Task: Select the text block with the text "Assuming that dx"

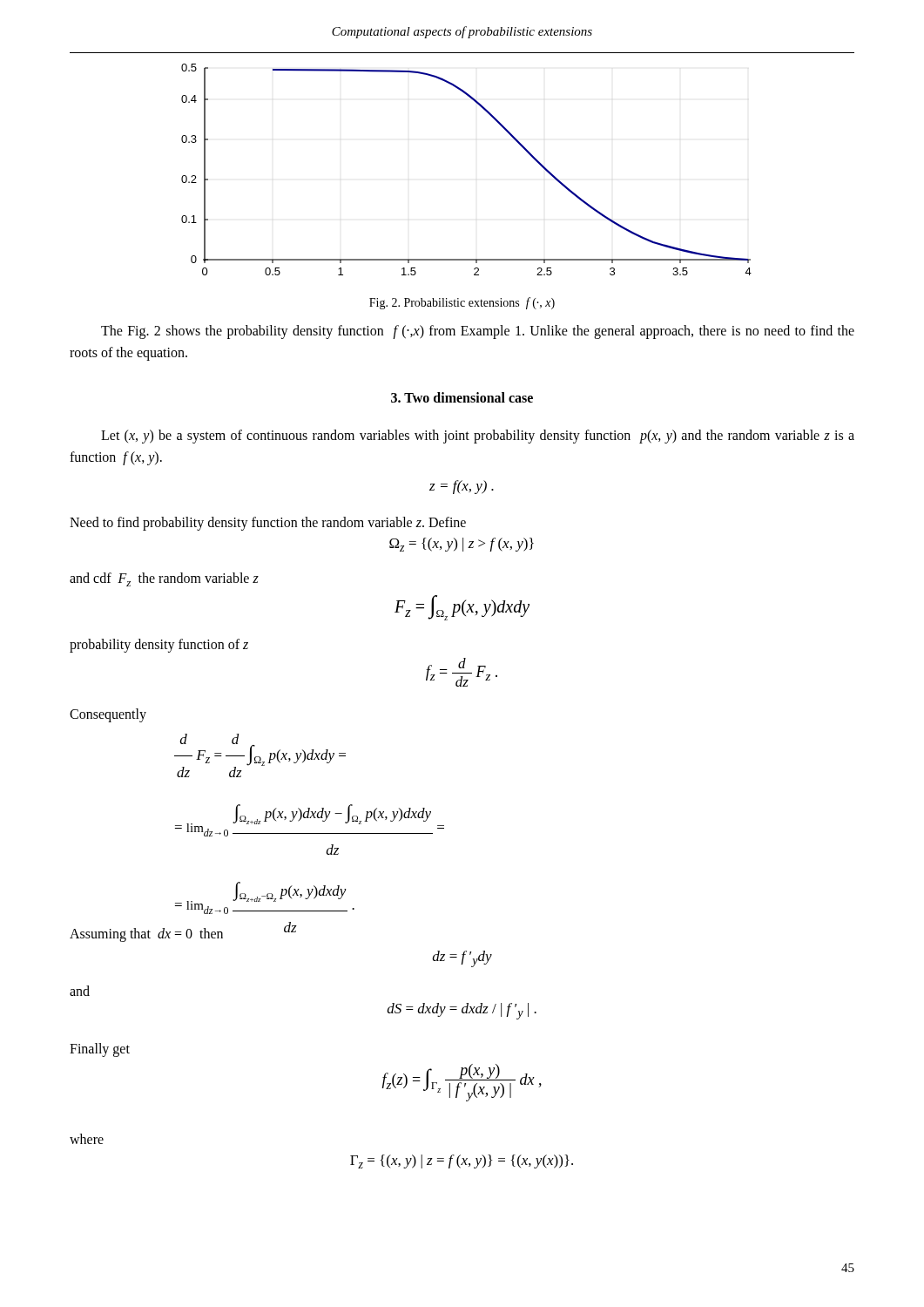Action: click(x=147, y=934)
